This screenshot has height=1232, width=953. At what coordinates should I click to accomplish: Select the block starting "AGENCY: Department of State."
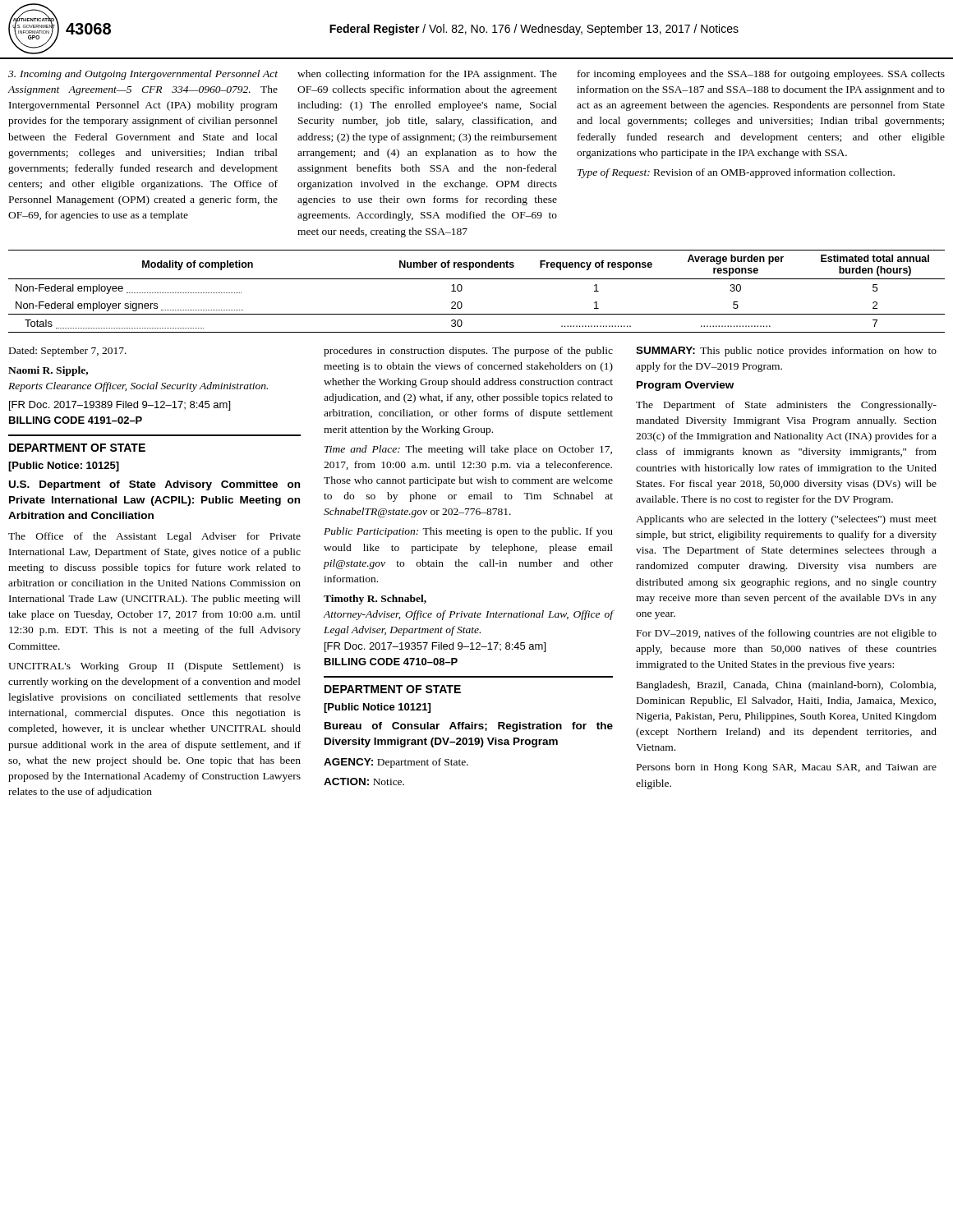pyautogui.click(x=468, y=772)
